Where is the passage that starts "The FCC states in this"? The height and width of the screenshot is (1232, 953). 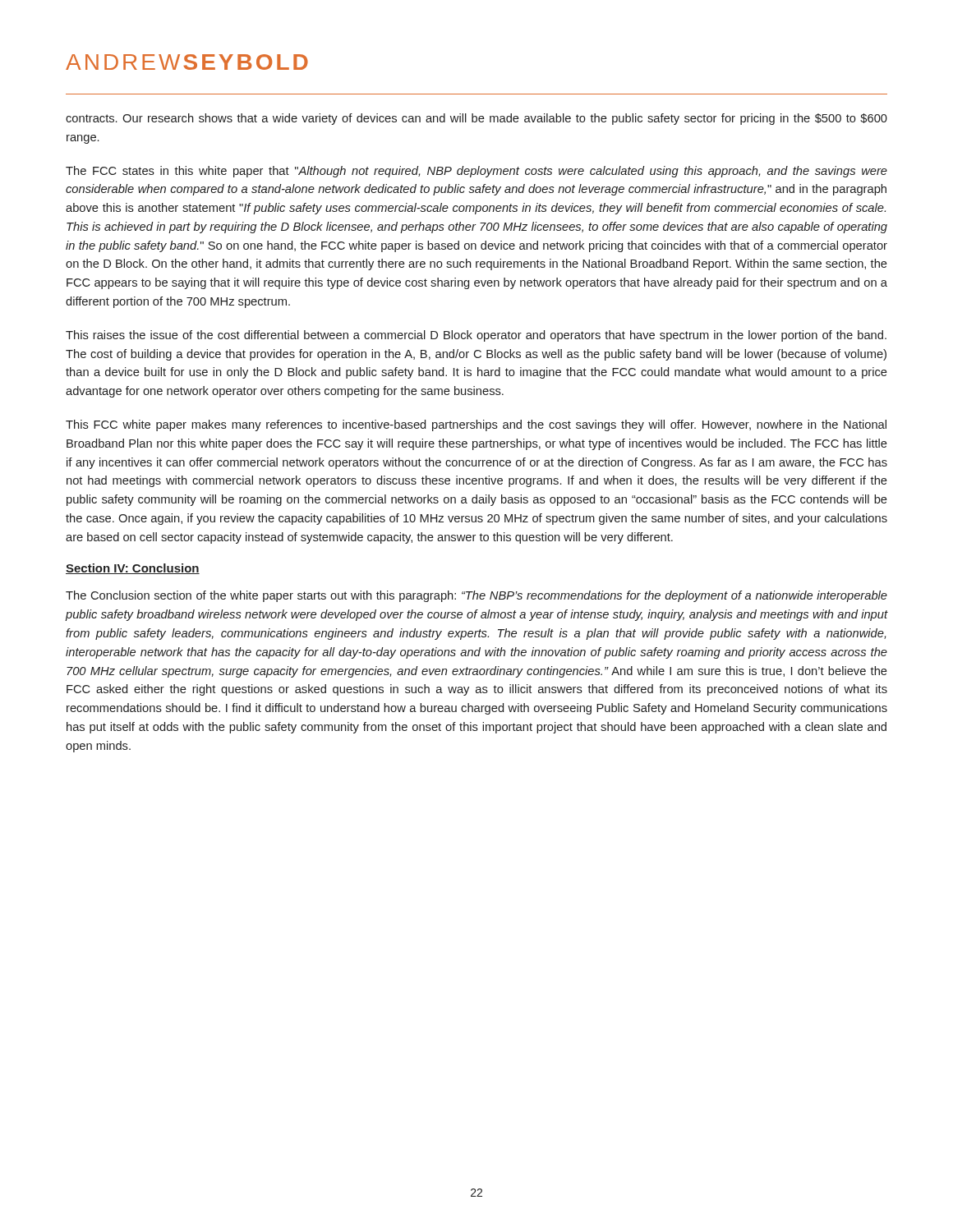point(476,236)
